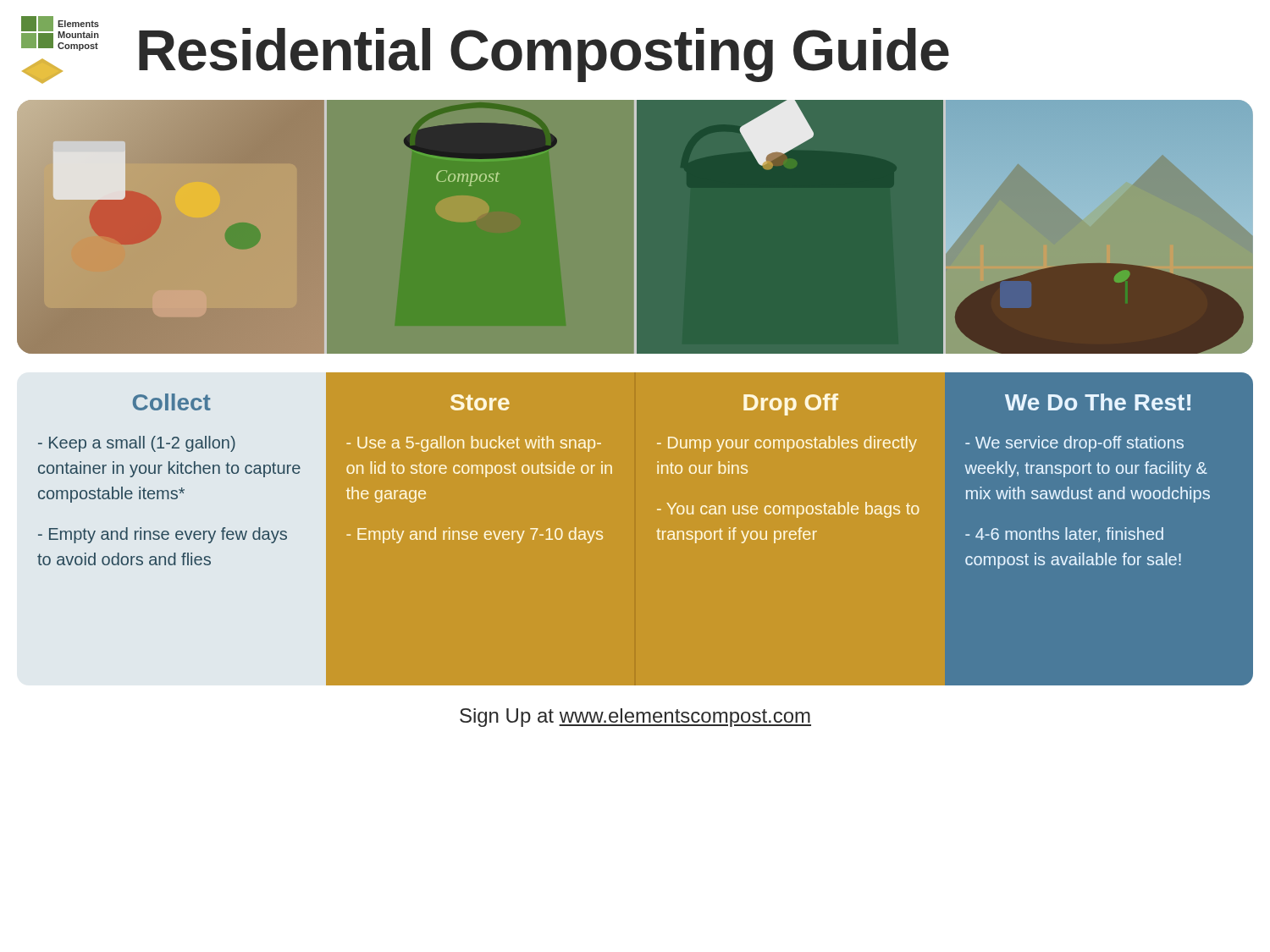Navigate to the element starting "Residential Composting Guide"
The height and width of the screenshot is (952, 1270).
point(543,50)
